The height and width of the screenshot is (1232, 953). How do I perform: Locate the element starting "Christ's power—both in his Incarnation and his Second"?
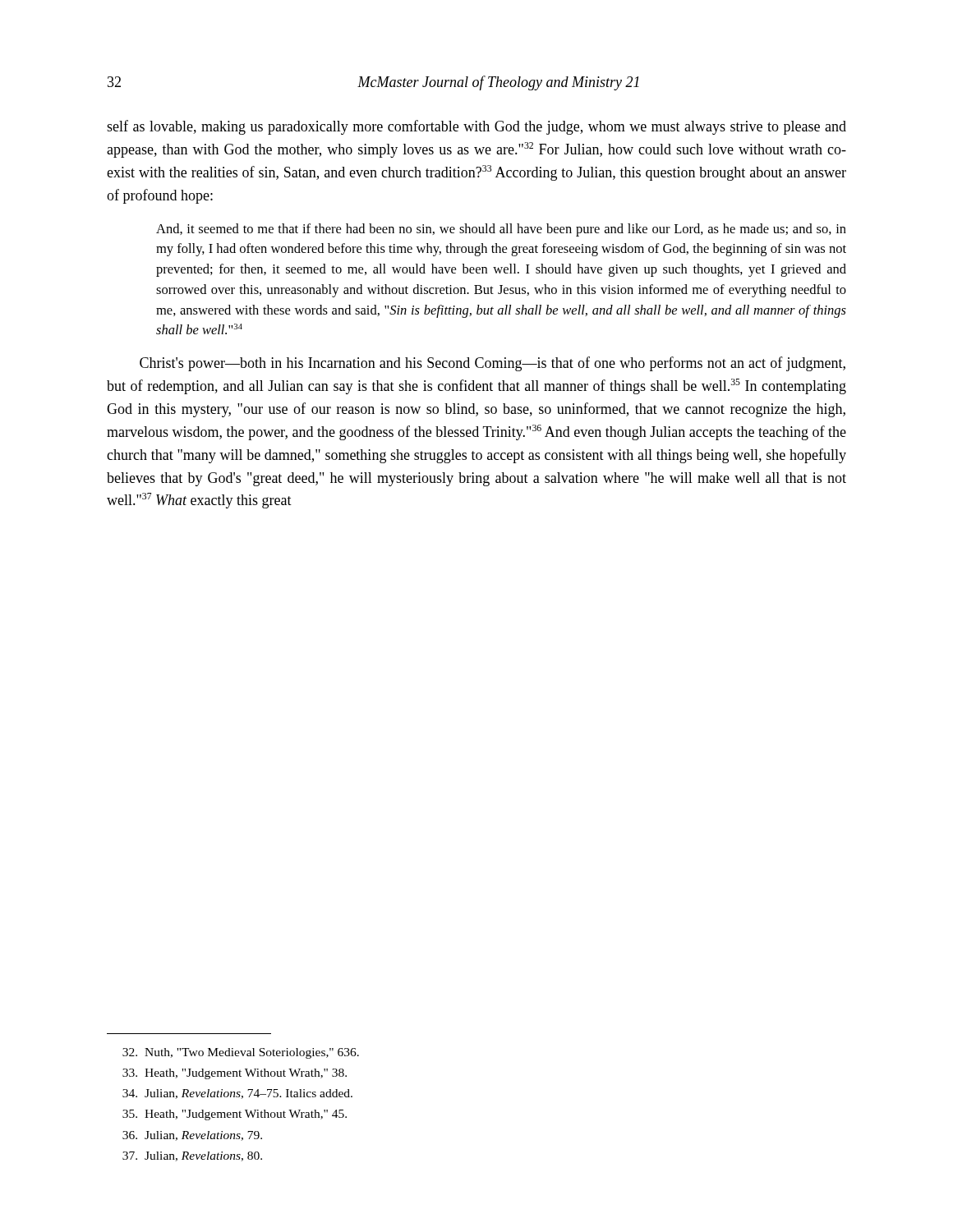point(476,433)
